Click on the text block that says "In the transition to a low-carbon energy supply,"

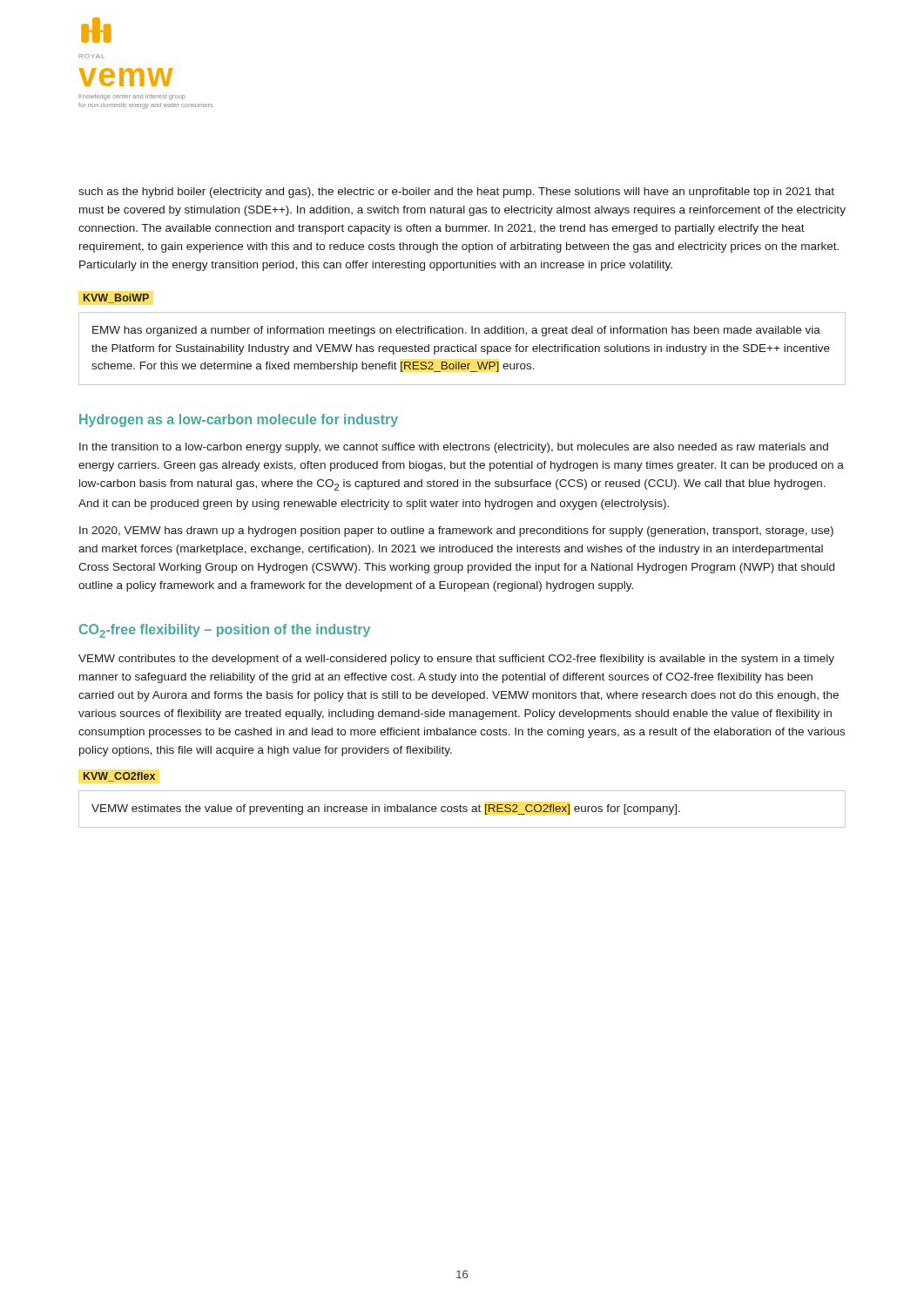point(461,475)
